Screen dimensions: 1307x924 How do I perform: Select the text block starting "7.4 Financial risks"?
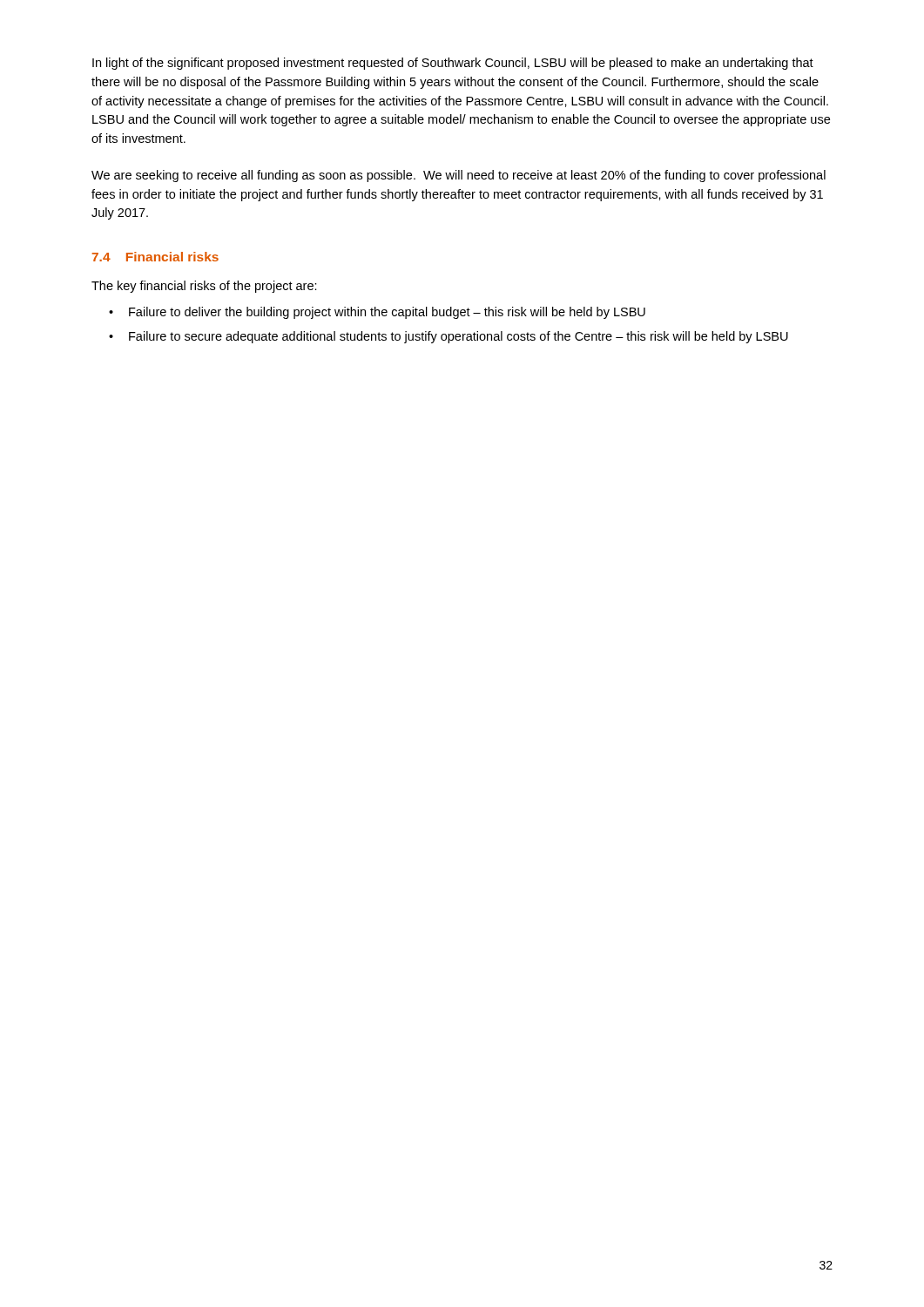(x=155, y=257)
